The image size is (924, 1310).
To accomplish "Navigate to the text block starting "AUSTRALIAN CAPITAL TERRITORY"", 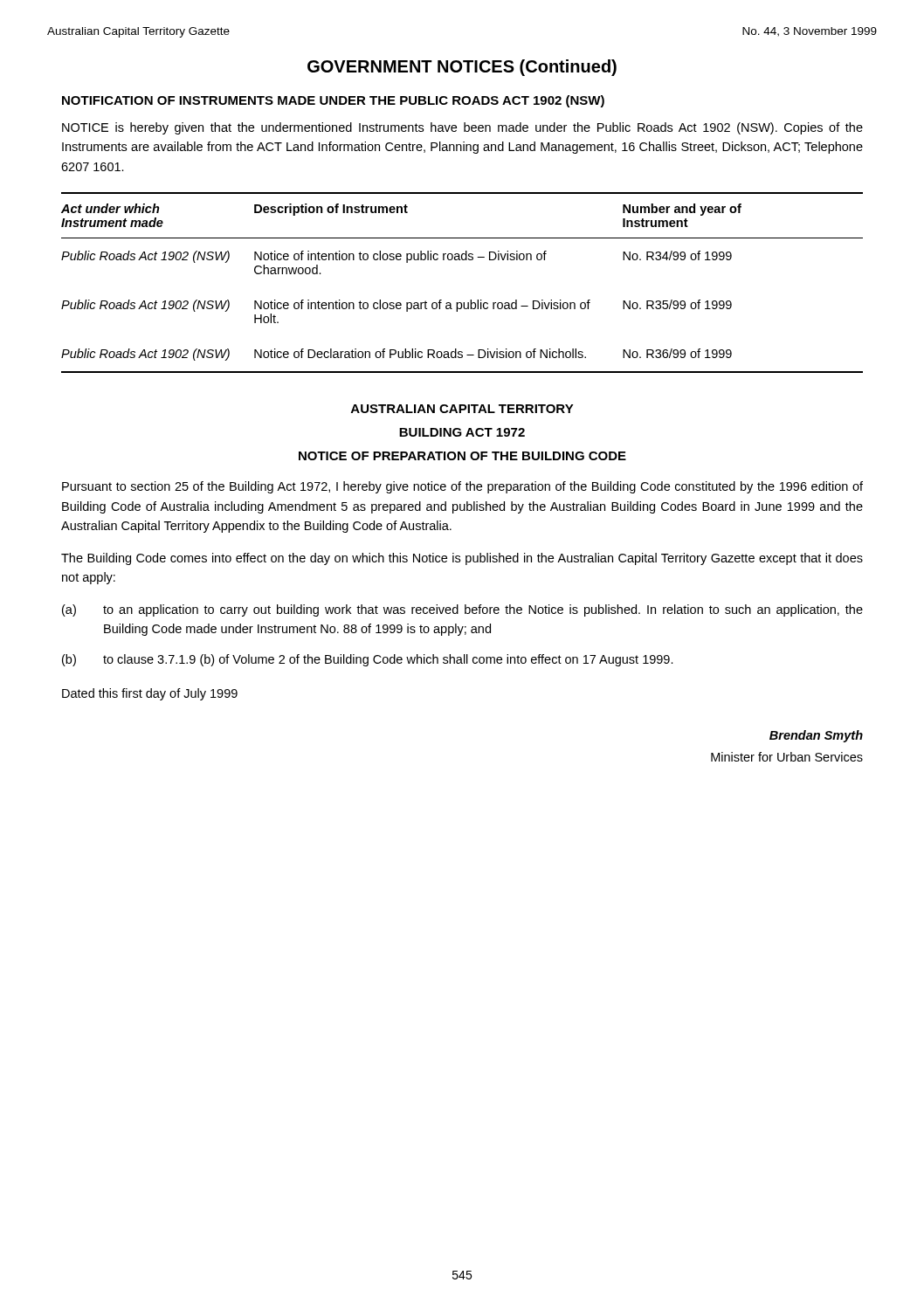I will (462, 409).
